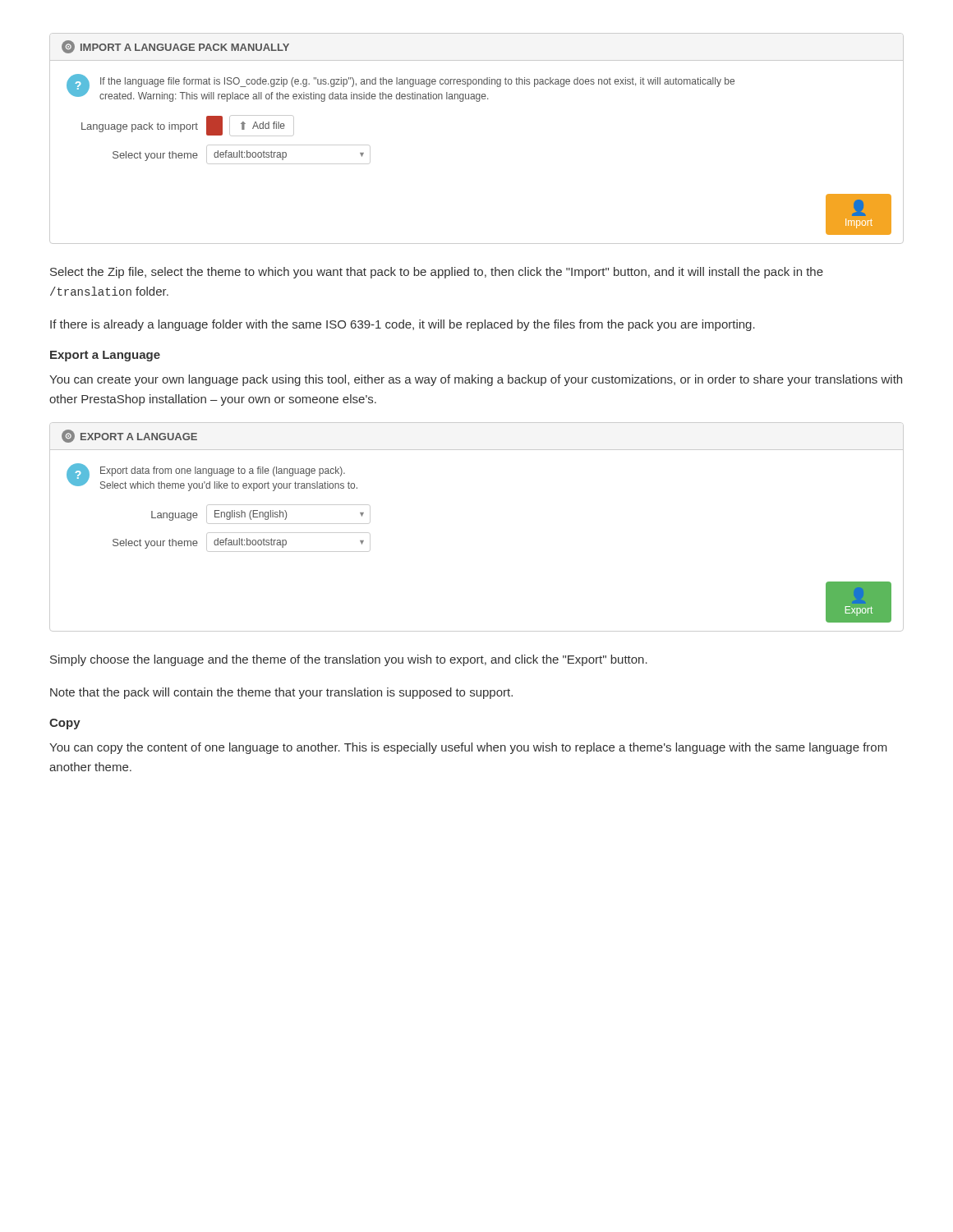Select the text block with the text "Select the Zip file, select"
This screenshot has width=953, height=1232.
pyautogui.click(x=436, y=282)
